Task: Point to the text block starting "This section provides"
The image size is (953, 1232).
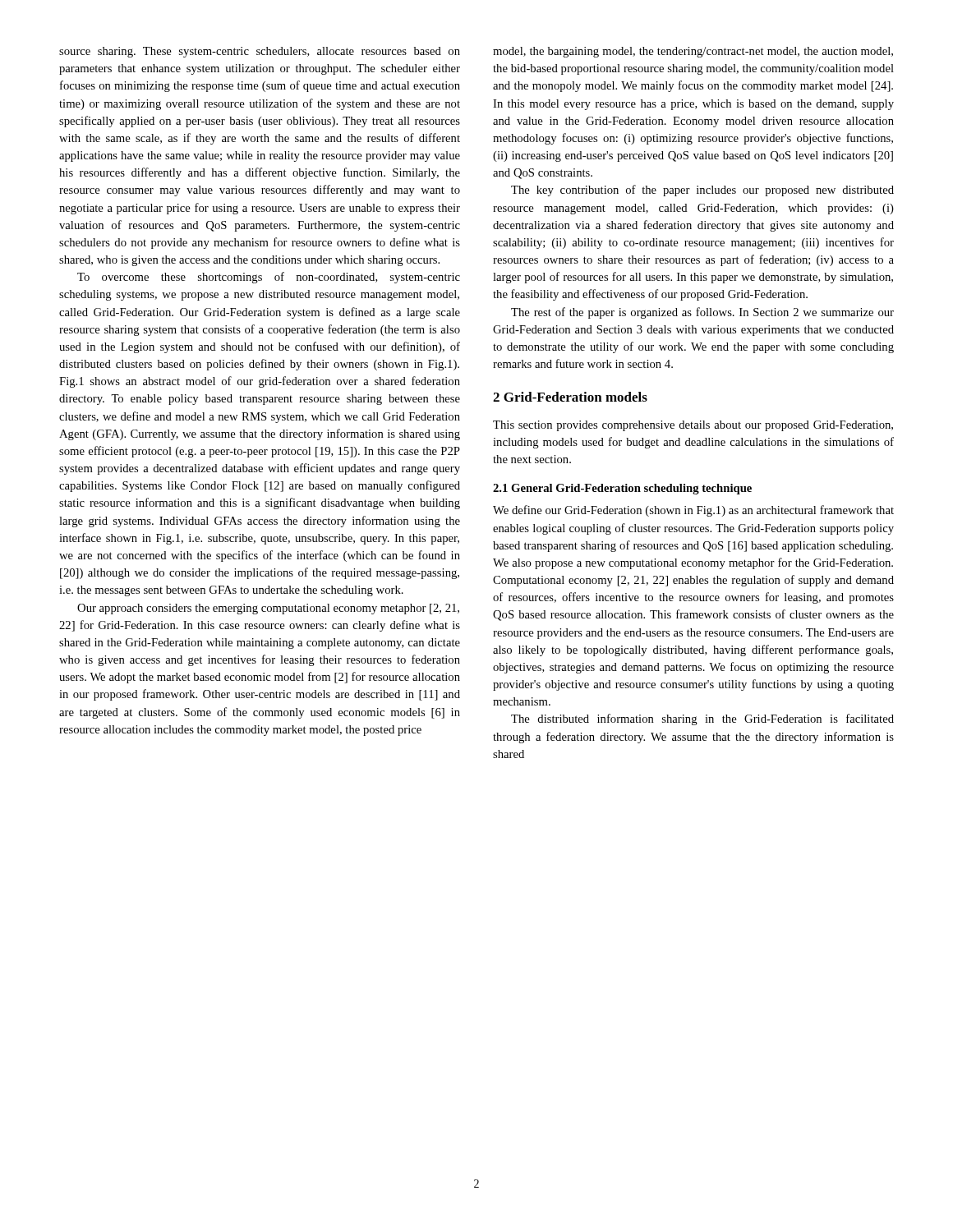Action: point(693,442)
